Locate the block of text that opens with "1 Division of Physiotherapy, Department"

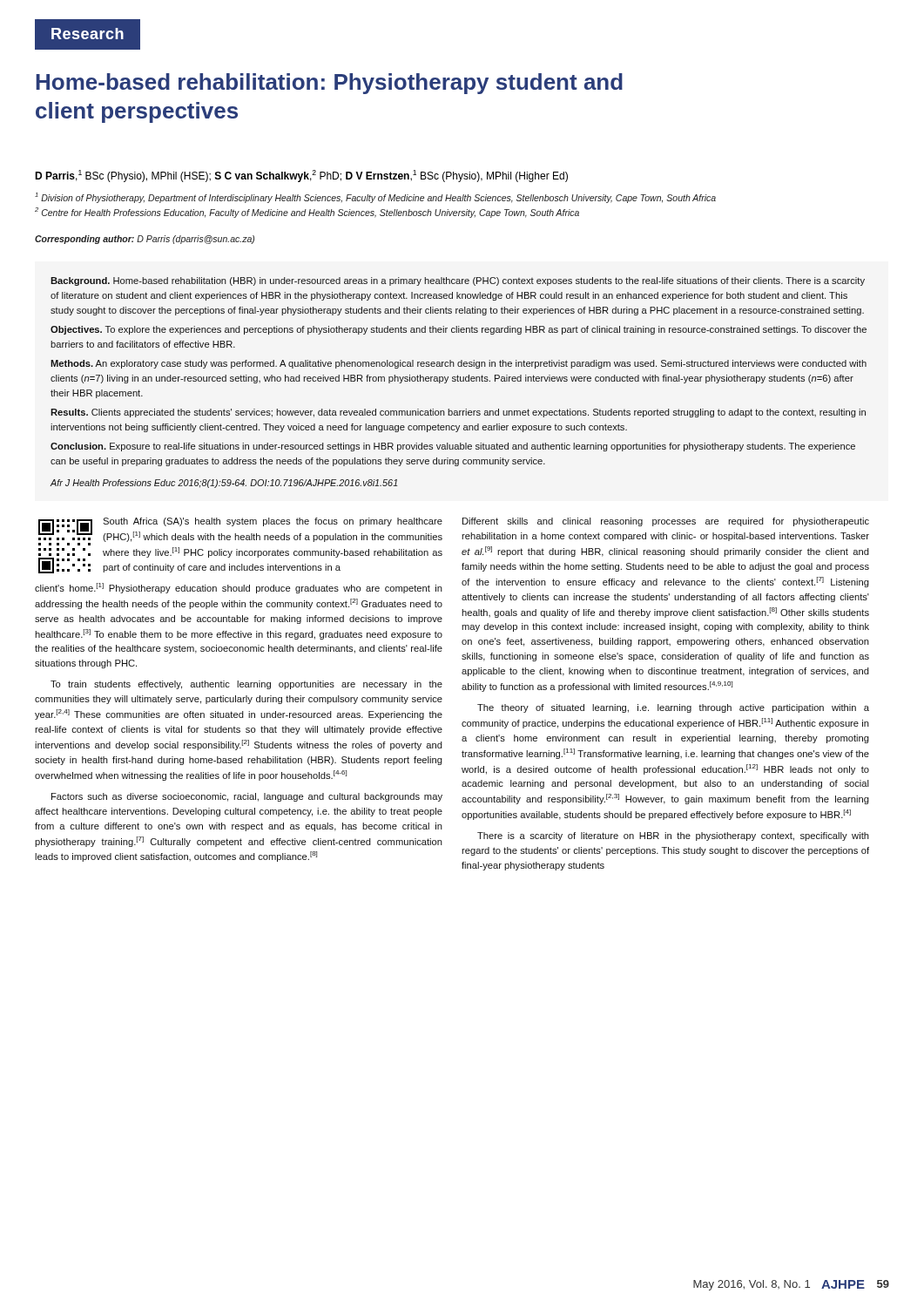point(375,204)
